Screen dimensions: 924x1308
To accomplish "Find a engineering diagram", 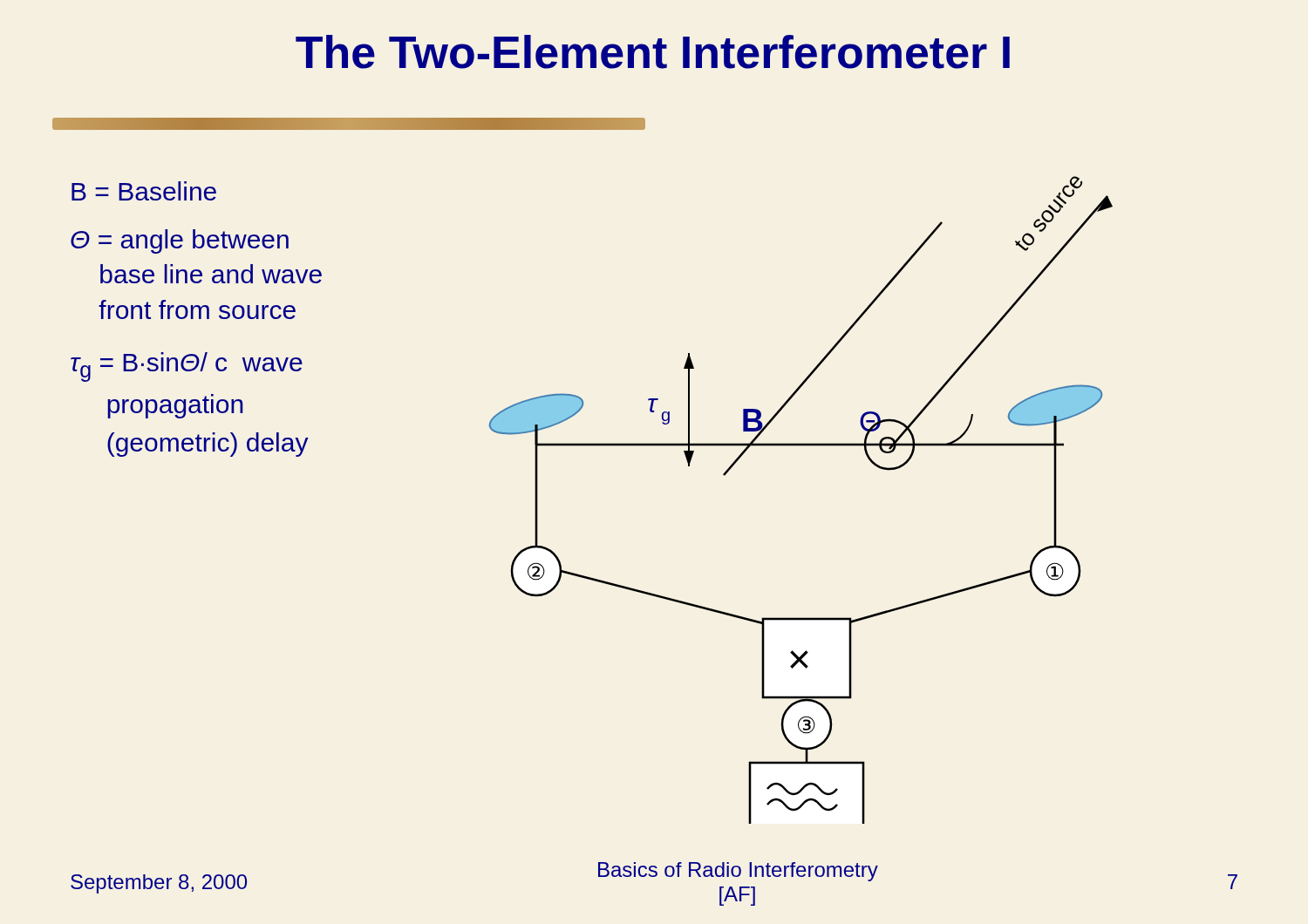I will [811, 479].
